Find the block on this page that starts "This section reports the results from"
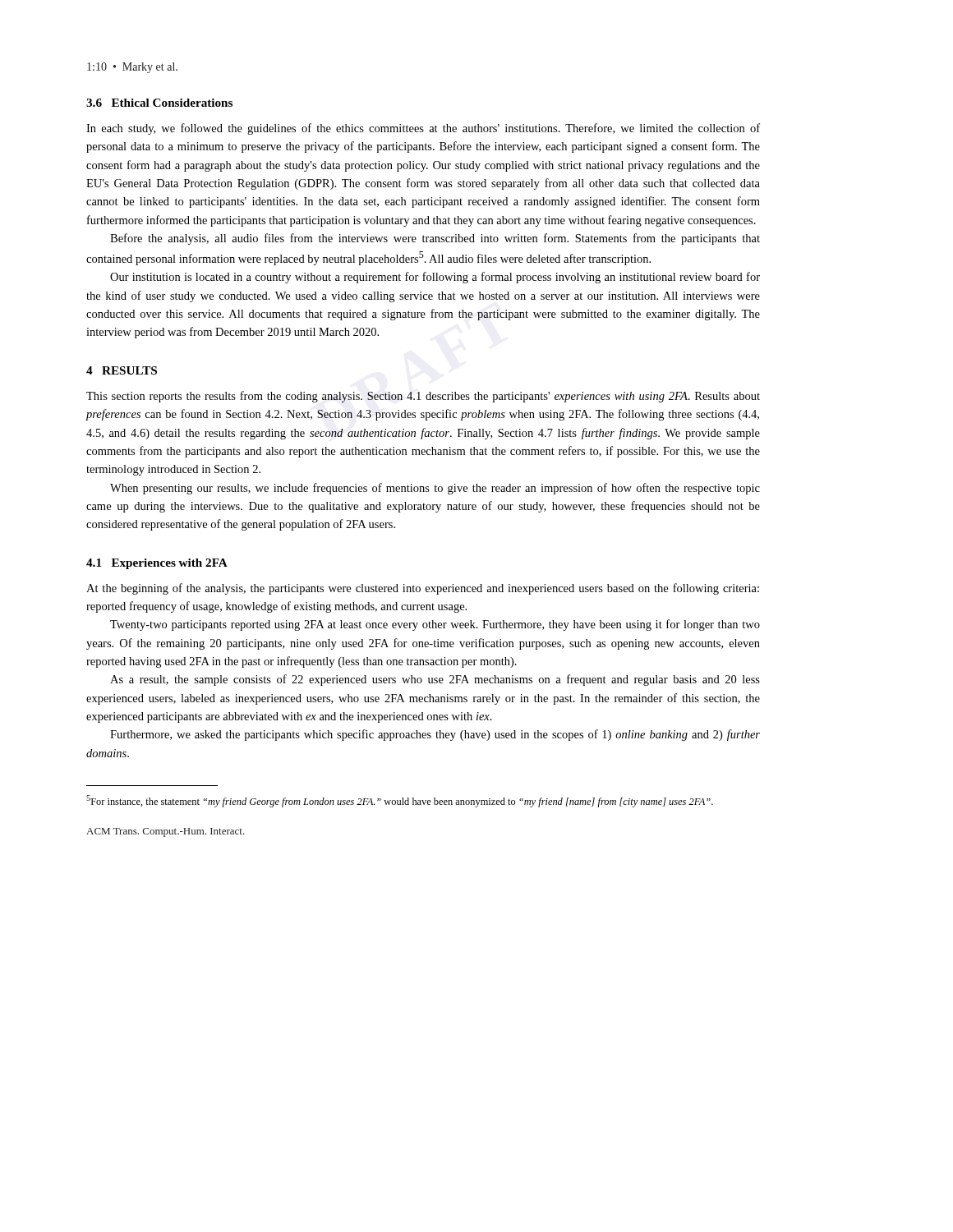Image resolution: width=953 pixels, height=1232 pixels. (423, 460)
